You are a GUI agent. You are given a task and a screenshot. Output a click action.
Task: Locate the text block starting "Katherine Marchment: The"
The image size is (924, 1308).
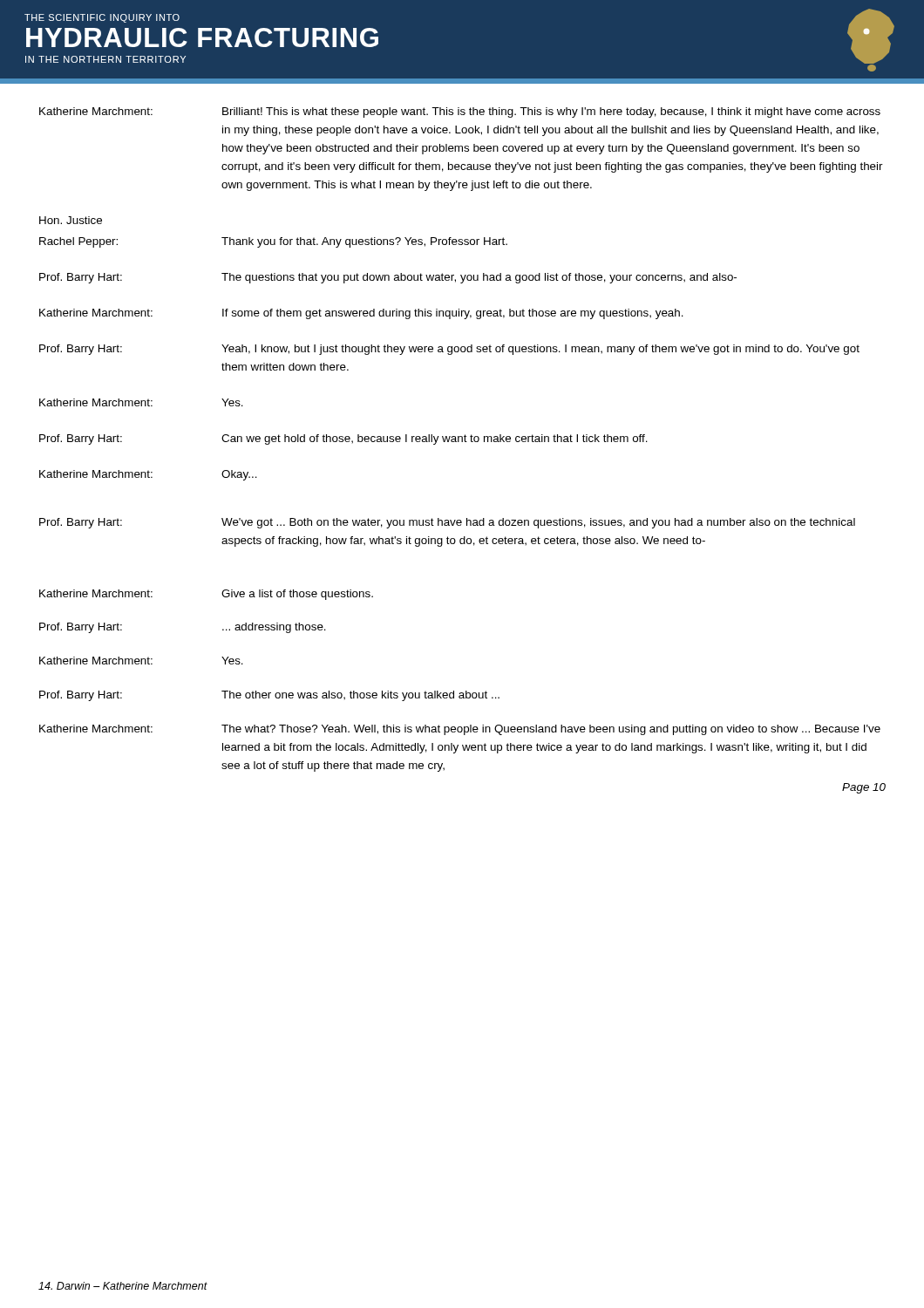(462, 759)
